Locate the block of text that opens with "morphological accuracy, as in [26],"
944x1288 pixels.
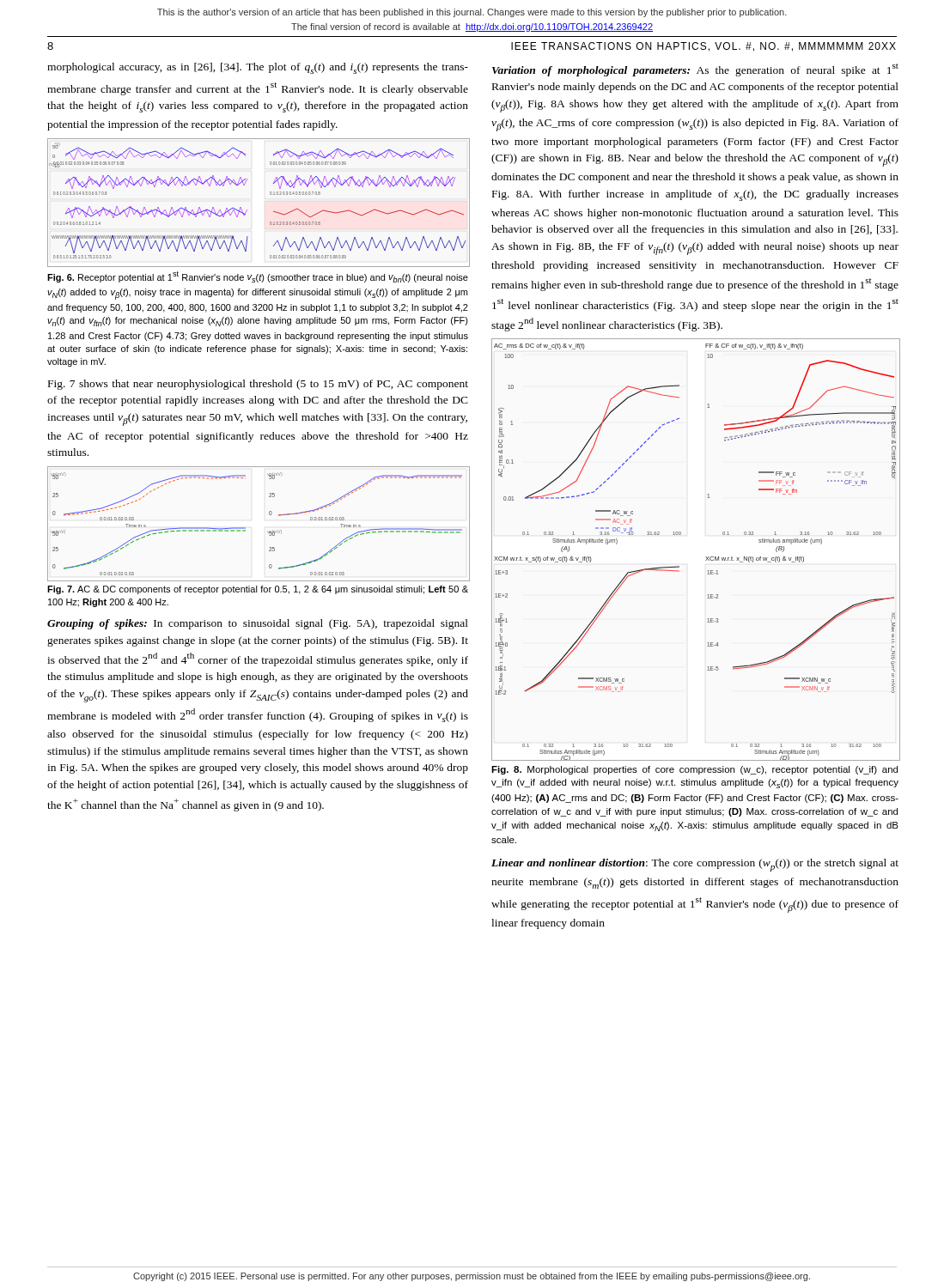click(258, 95)
